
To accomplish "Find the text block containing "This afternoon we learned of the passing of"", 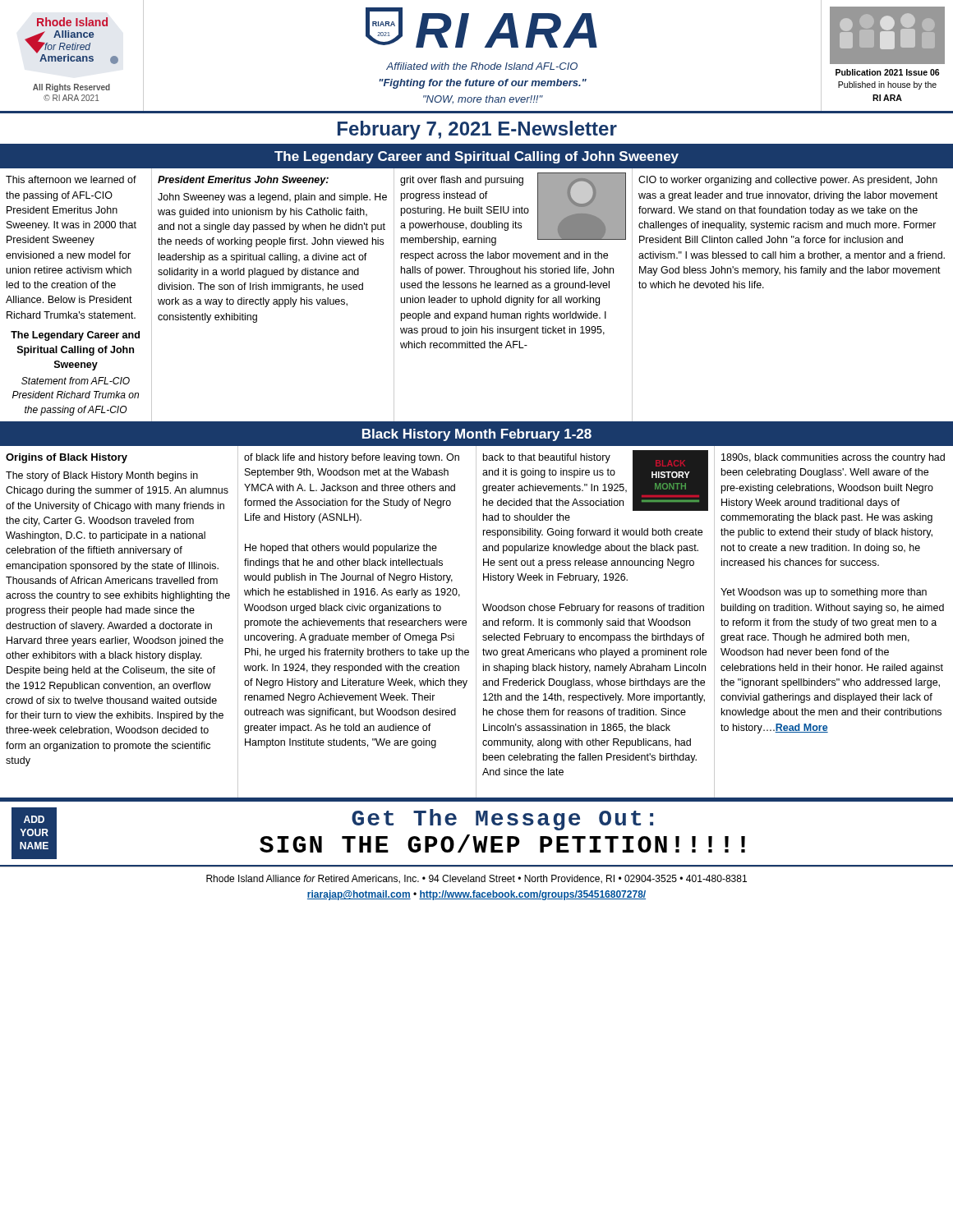I will tap(476, 295).
